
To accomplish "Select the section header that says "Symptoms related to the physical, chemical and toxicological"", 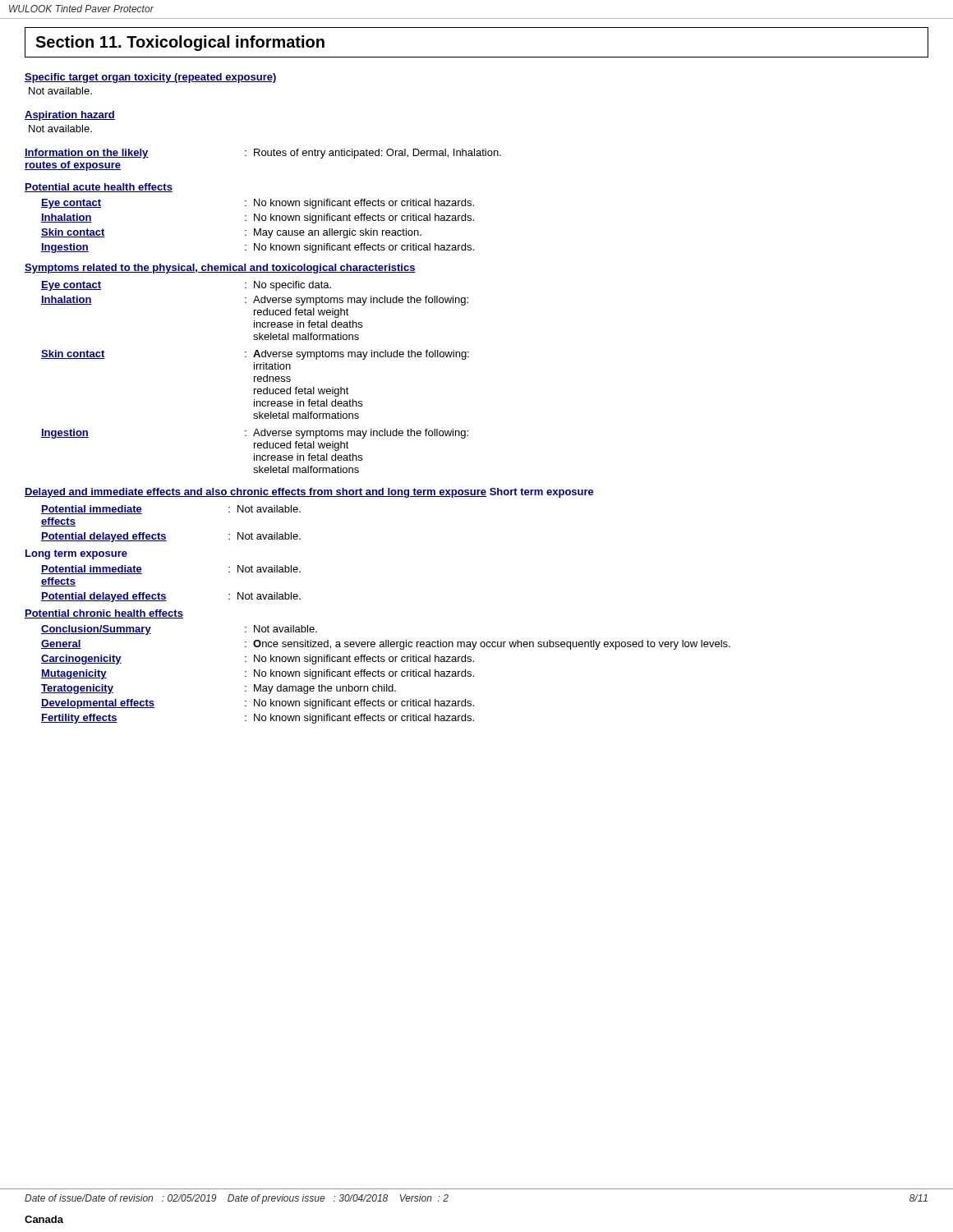I will 220,267.
